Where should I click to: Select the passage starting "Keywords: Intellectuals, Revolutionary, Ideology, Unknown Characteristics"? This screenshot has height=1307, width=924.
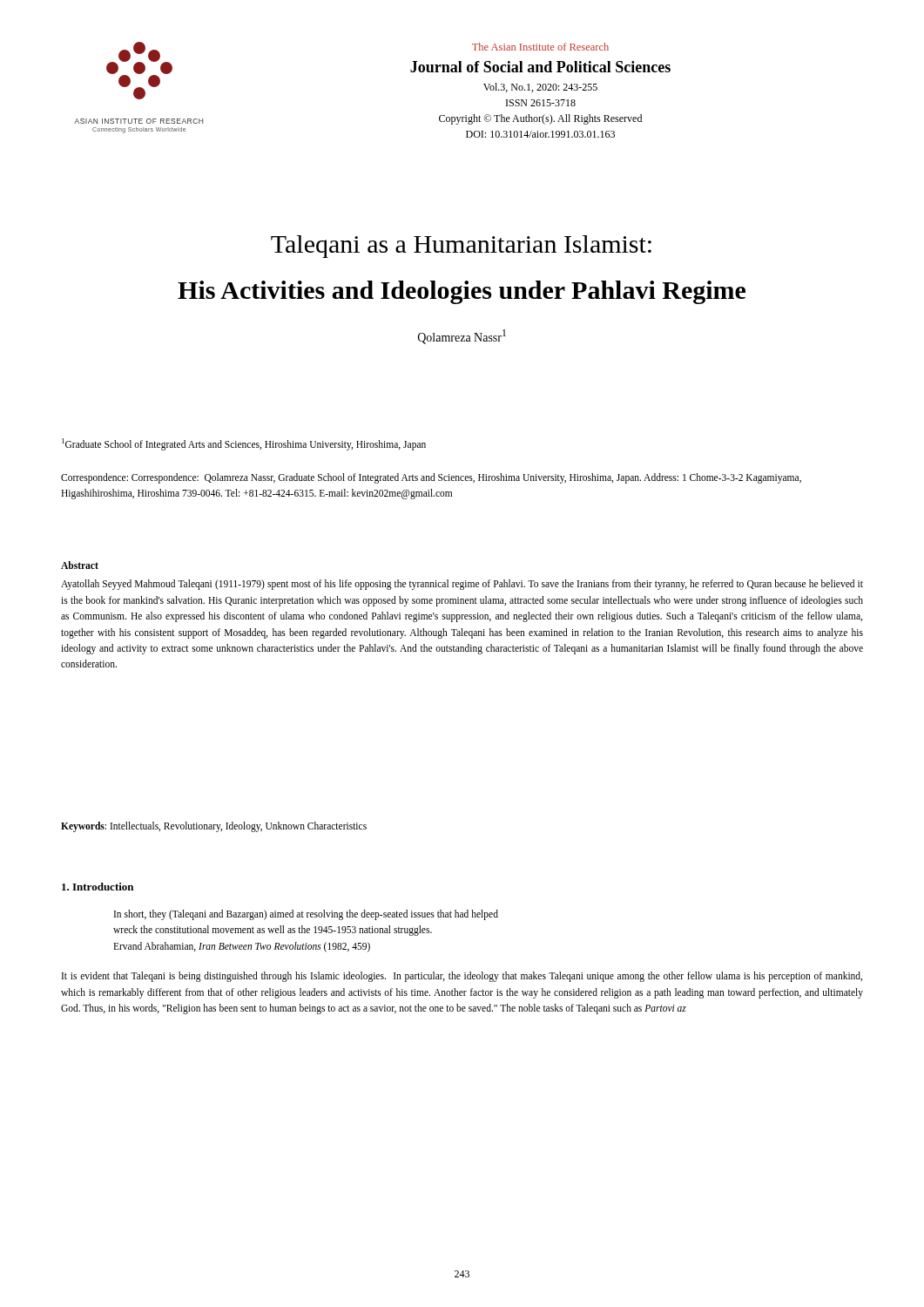coord(214,826)
